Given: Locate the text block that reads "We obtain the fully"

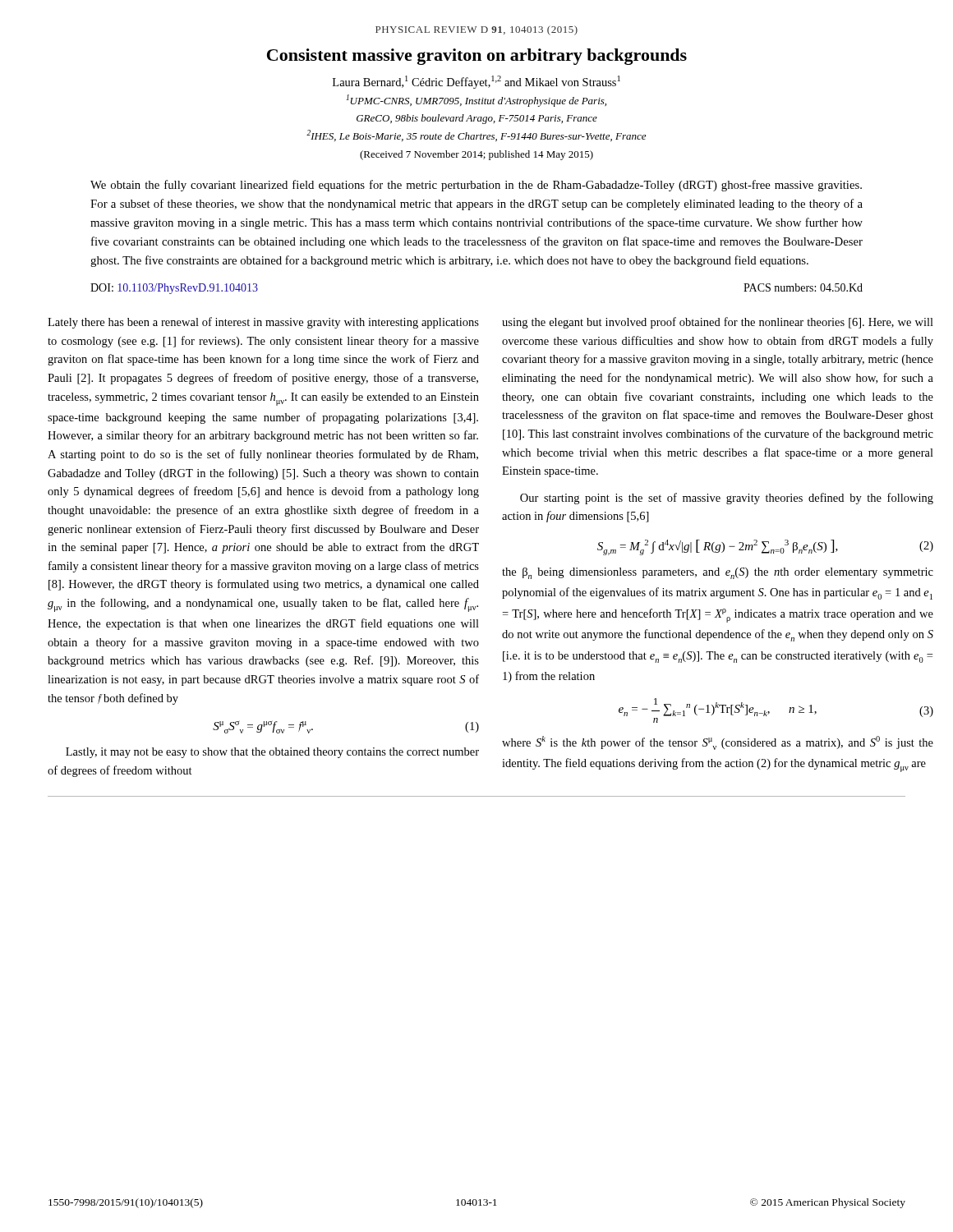Looking at the screenshot, I should pos(476,223).
